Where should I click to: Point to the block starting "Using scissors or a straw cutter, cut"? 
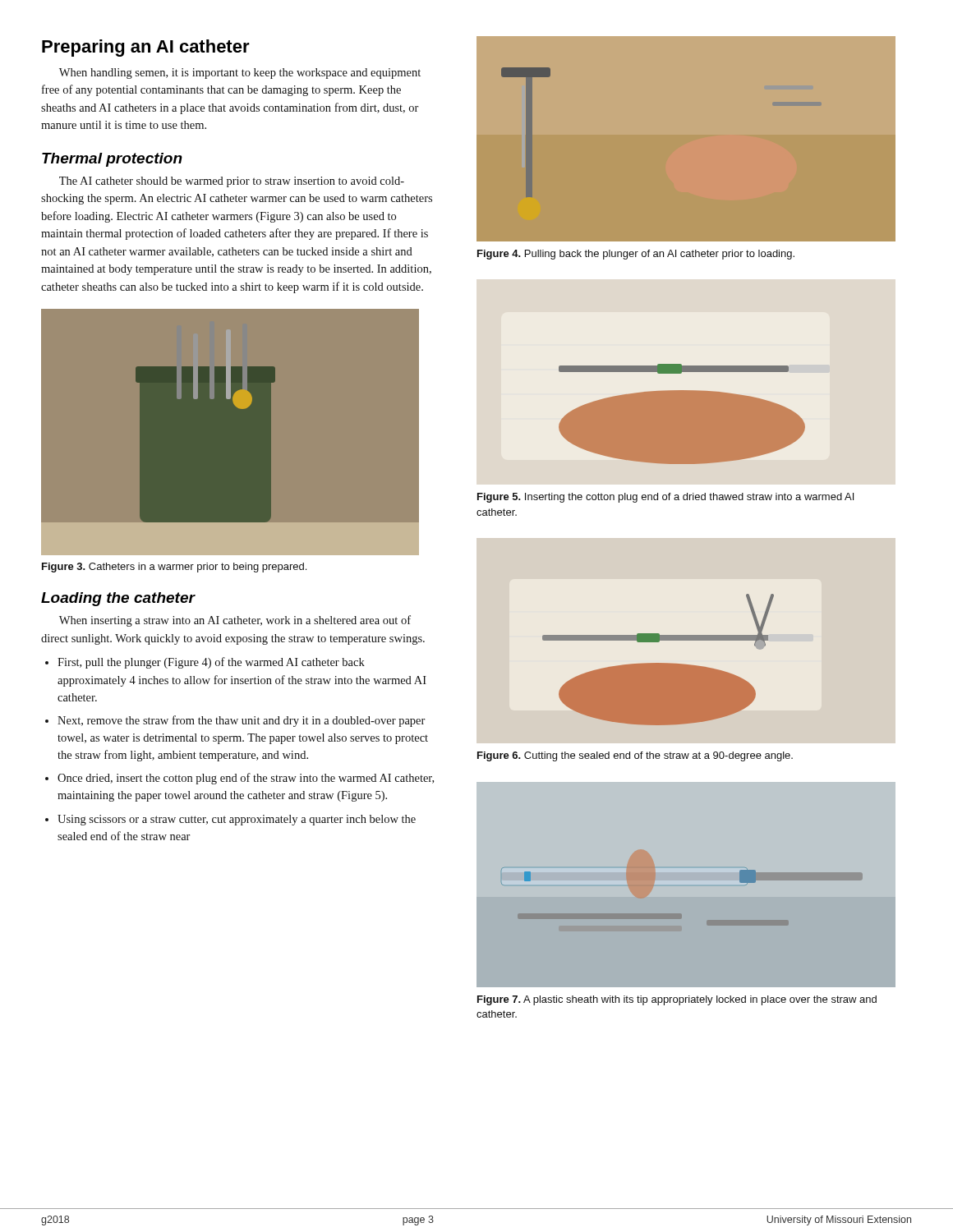(246, 828)
